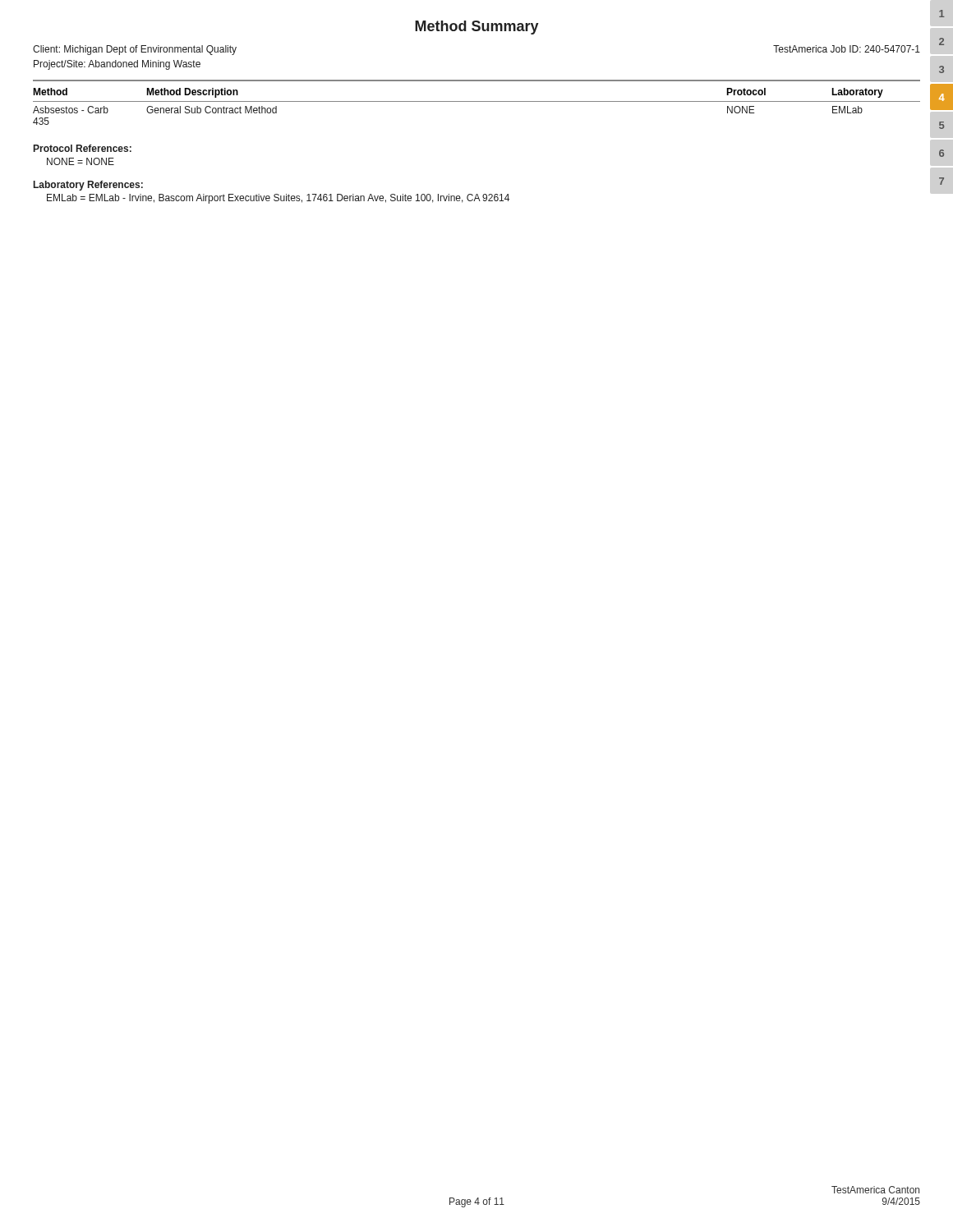The width and height of the screenshot is (953, 1232).
Task: Select the section header that reads "Protocol References:"
Action: (82, 149)
